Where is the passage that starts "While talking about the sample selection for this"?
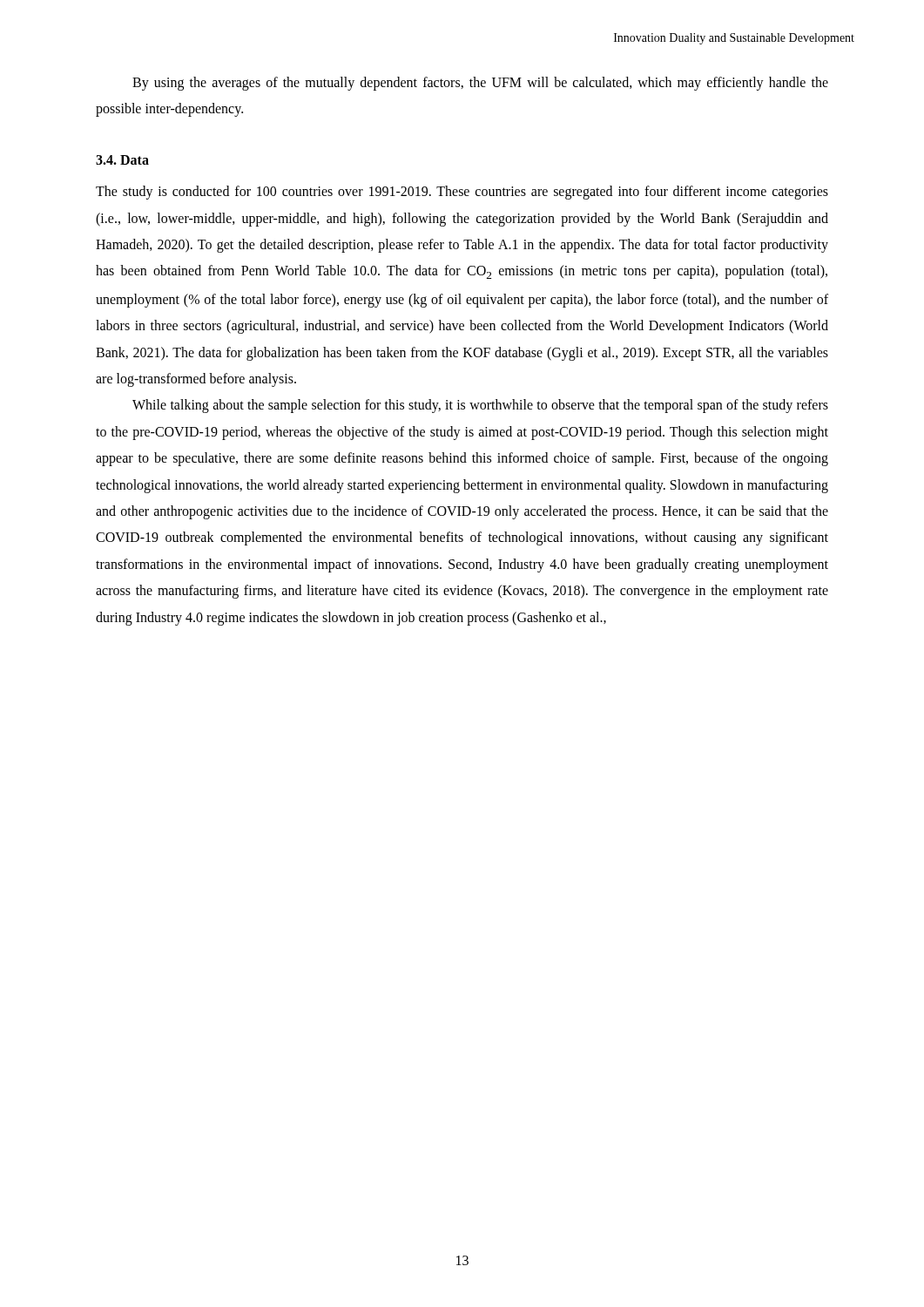The width and height of the screenshot is (924, 1307). (x=462, y=511)
